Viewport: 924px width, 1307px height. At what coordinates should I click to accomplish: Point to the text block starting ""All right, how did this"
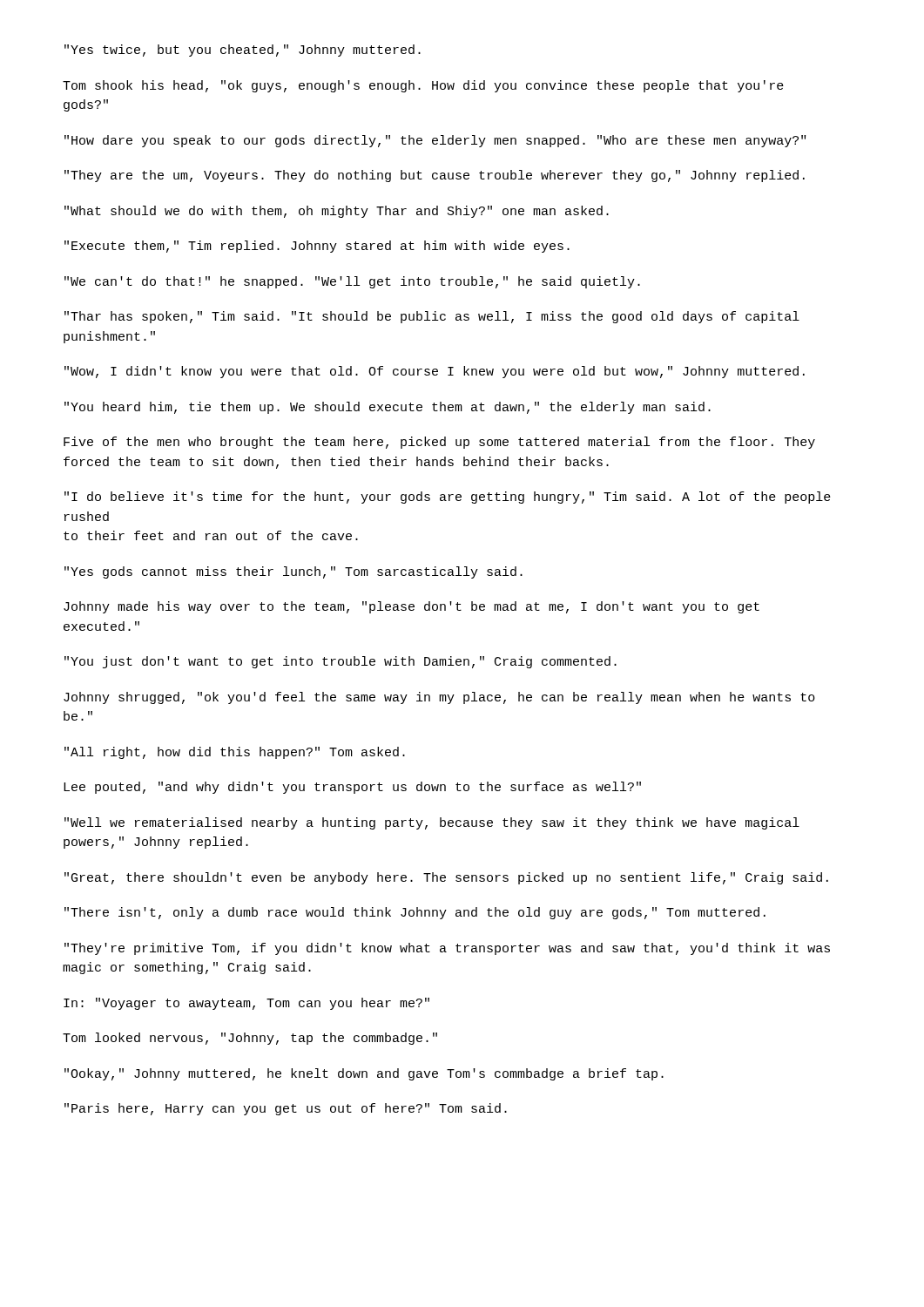pyautogui.click(x=235, y=753)
